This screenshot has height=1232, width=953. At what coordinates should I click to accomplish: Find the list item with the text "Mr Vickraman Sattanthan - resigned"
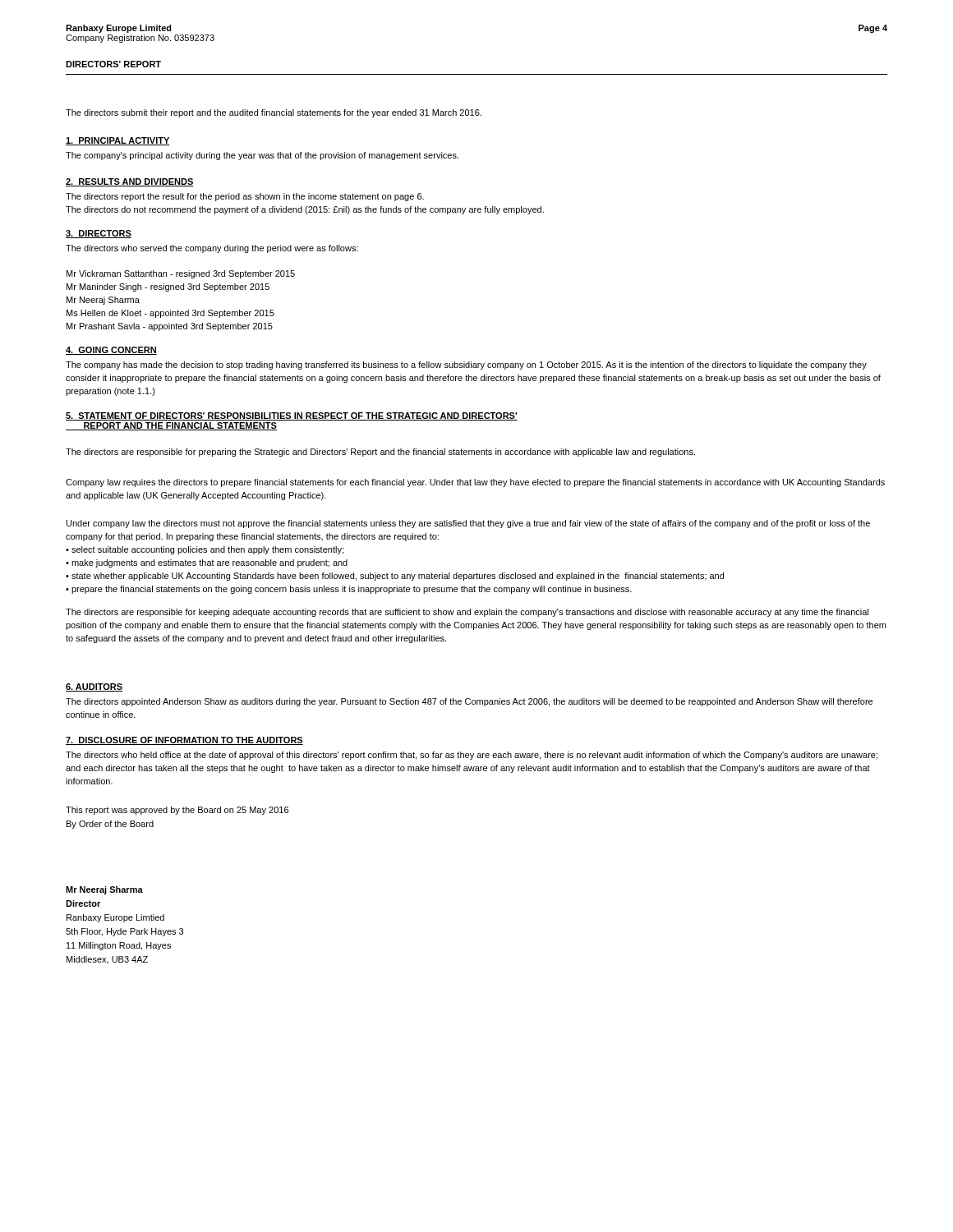pos(180,274)
